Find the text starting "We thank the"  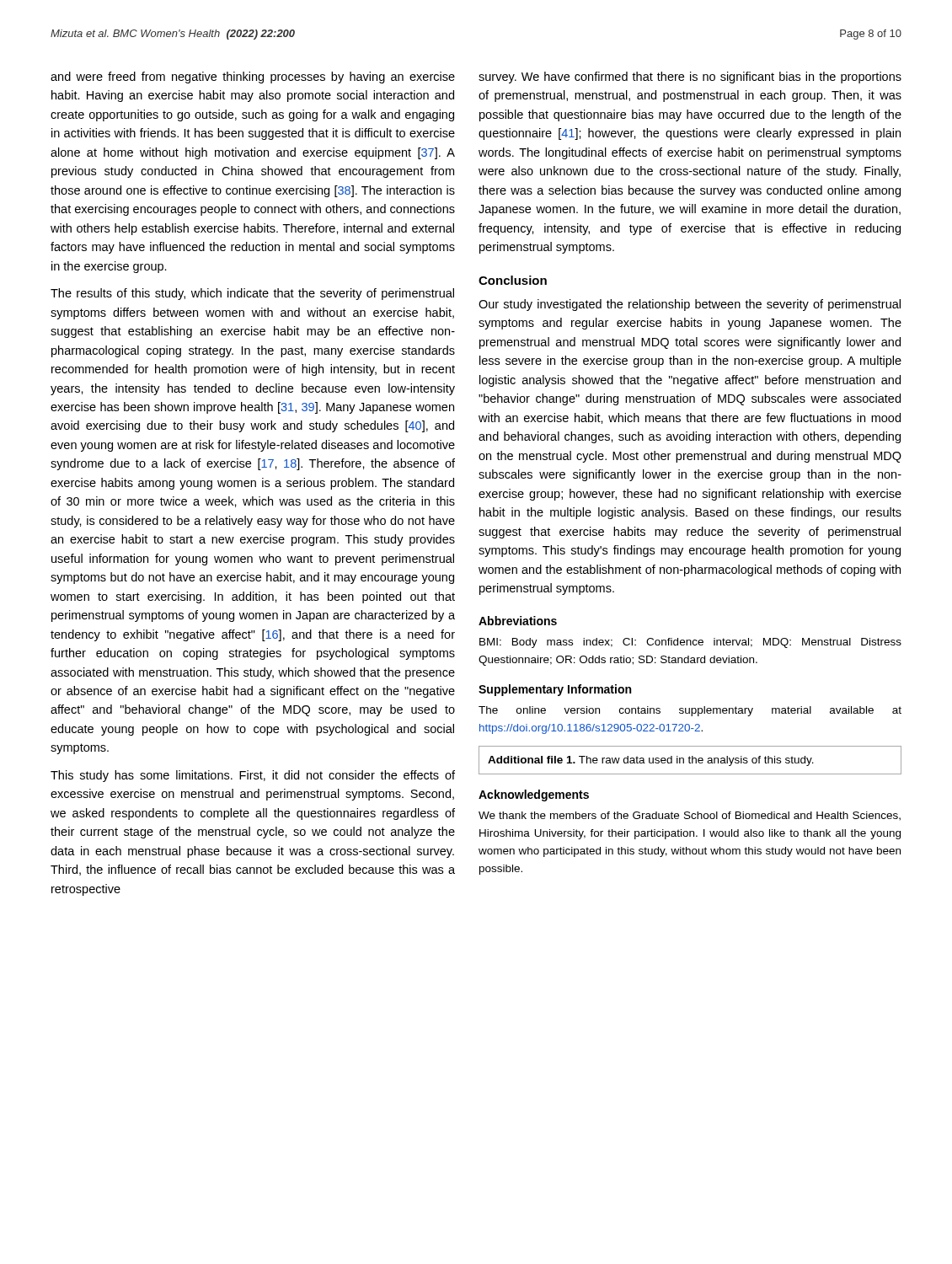point(690,843)
